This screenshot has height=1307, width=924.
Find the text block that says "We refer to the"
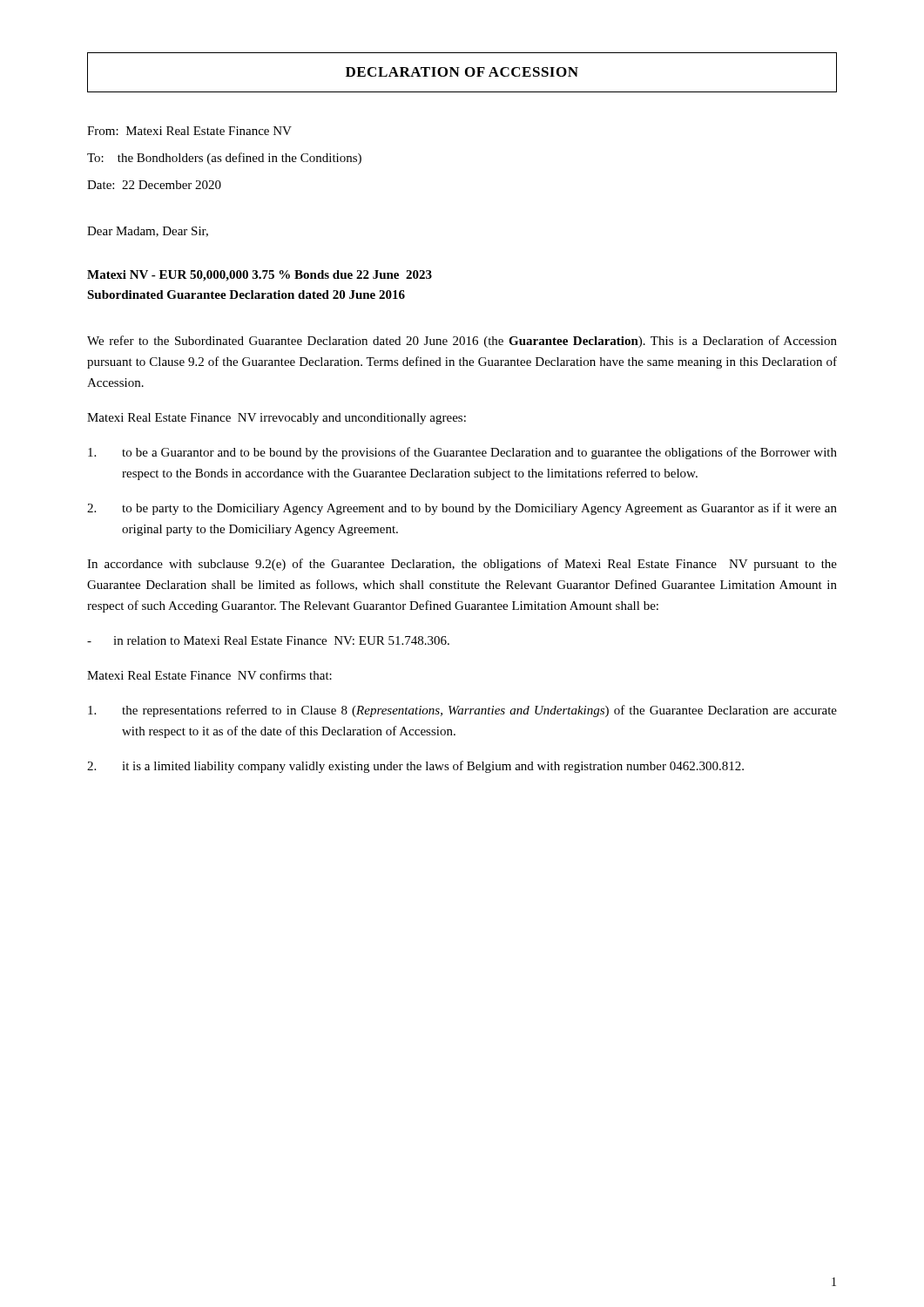pos(462,362)
